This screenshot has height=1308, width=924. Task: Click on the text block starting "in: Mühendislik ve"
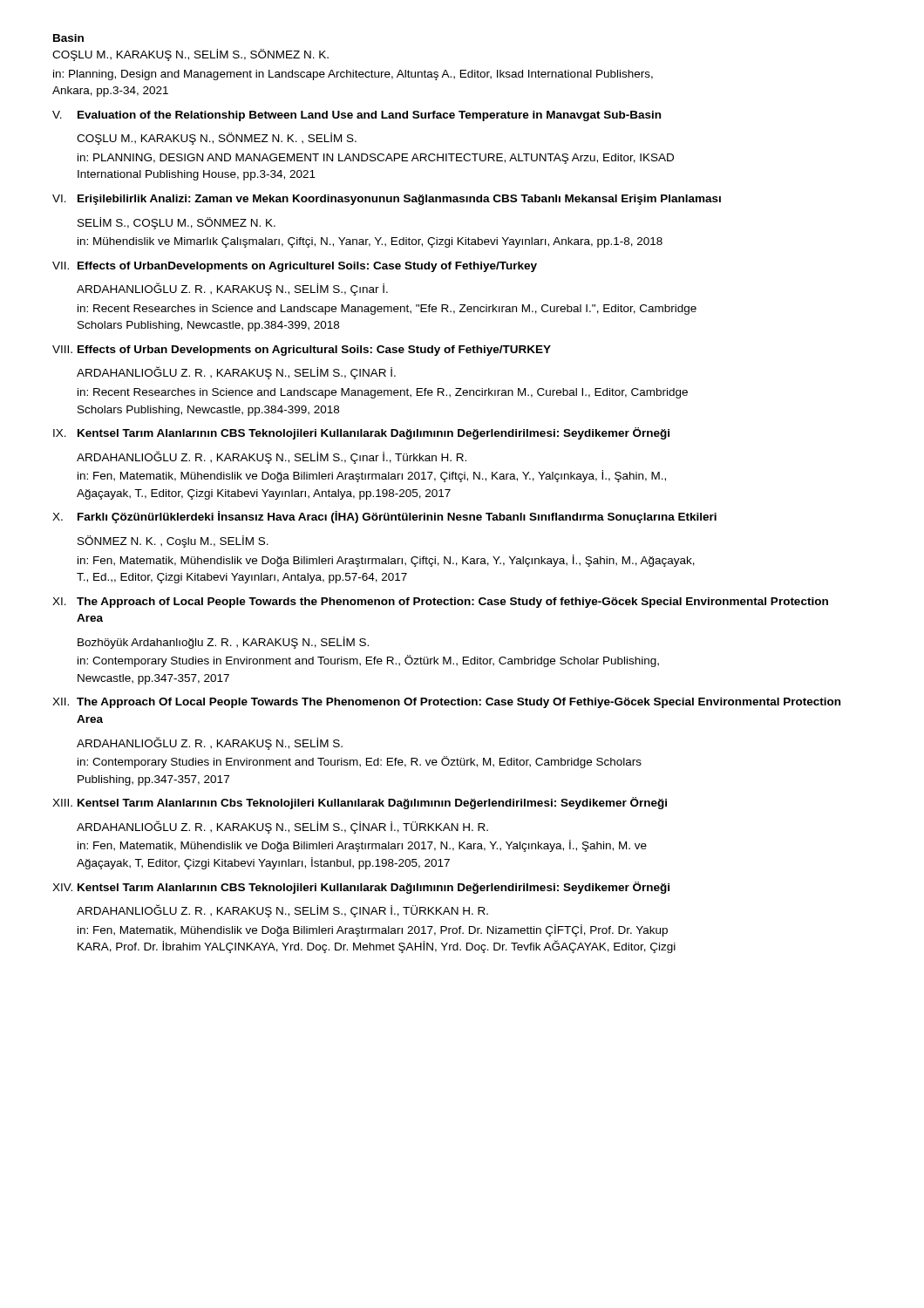(x=370, y=241)
